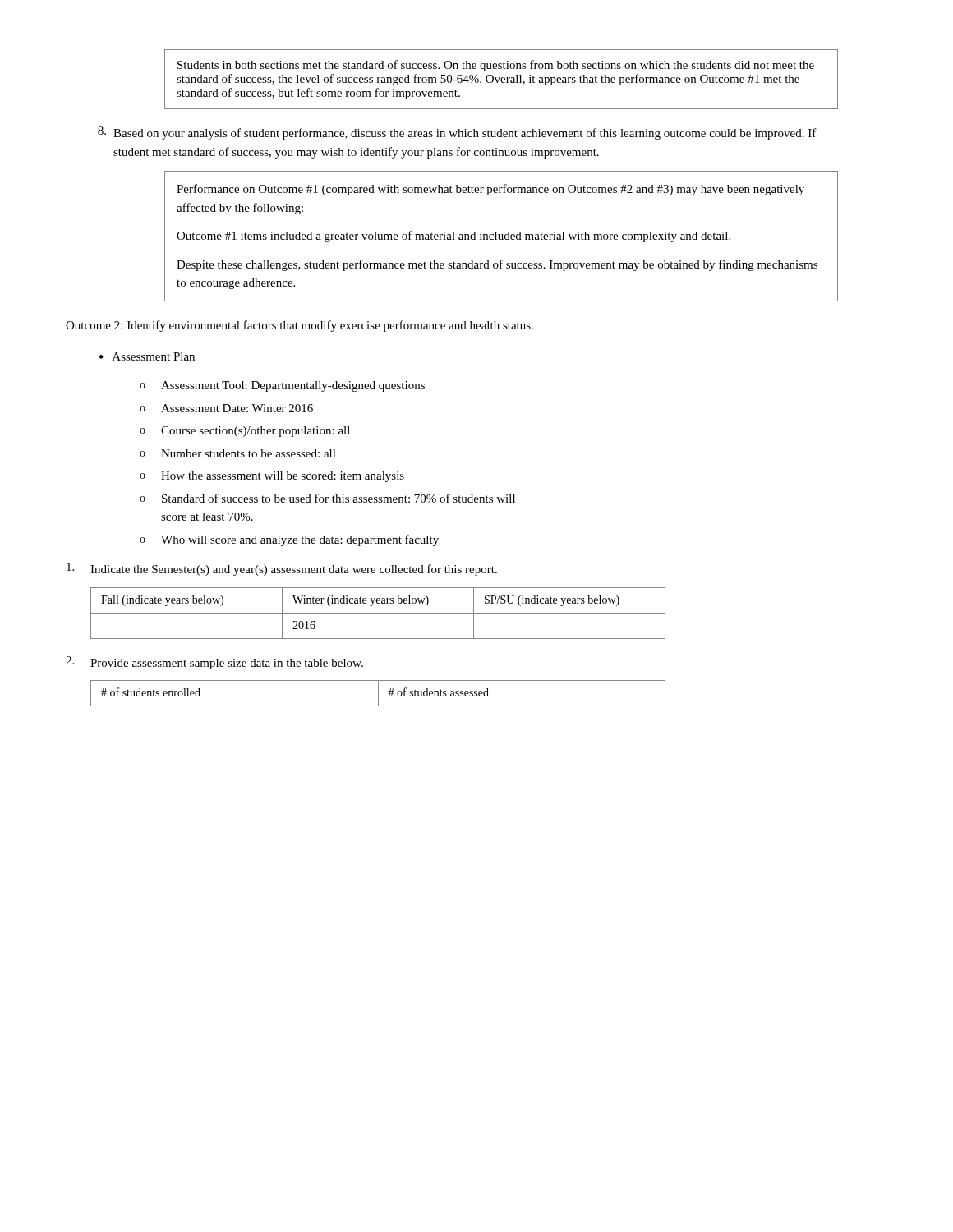
Task: Click on the table containing "SP/SU (indicate years below)"
Action: [x=489, y=613]
